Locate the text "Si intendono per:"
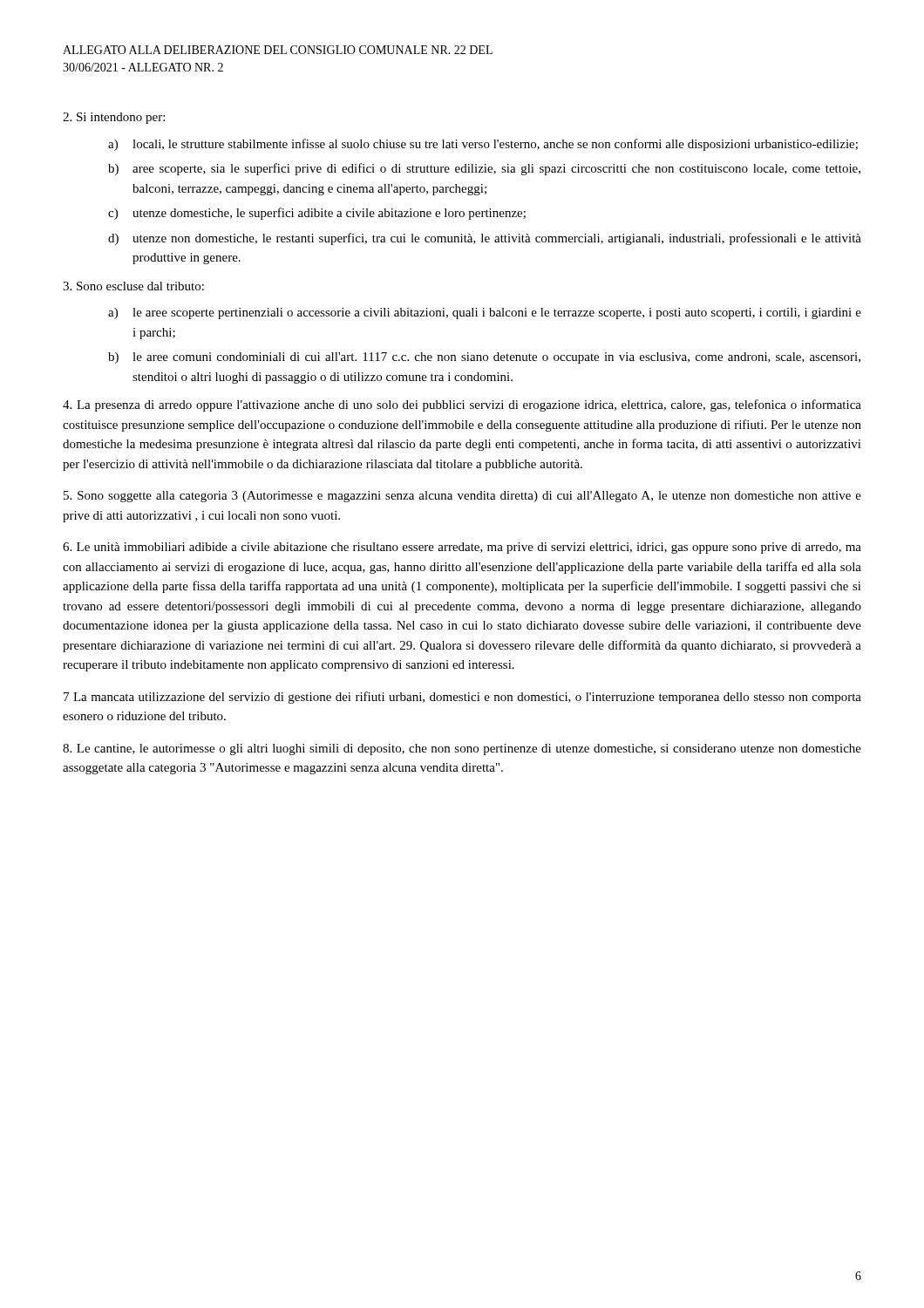 pyautogui.click(x=114, y=117)
